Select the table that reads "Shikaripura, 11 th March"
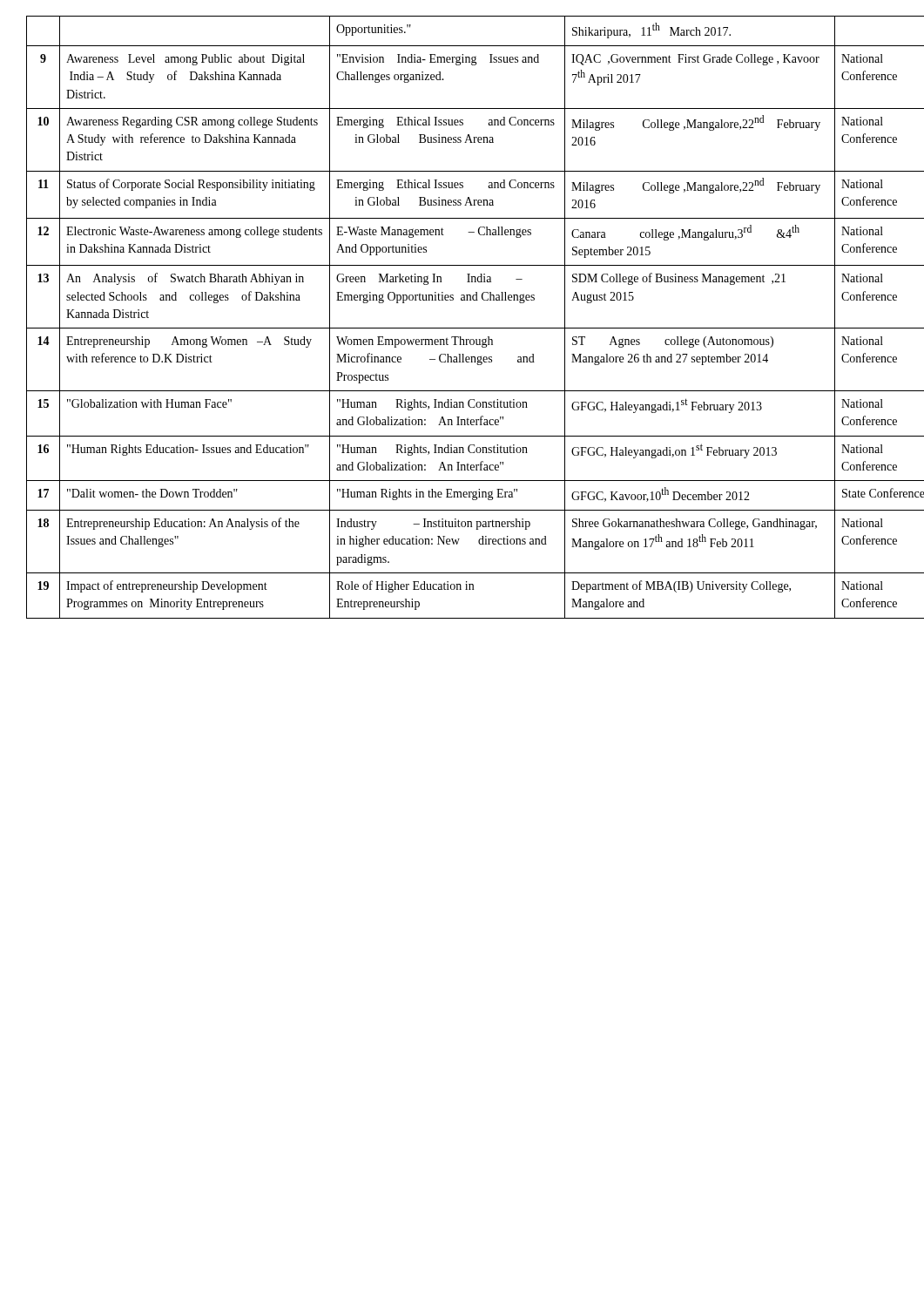This screenshot has height=1307, width=924. [x=462, y=317]
